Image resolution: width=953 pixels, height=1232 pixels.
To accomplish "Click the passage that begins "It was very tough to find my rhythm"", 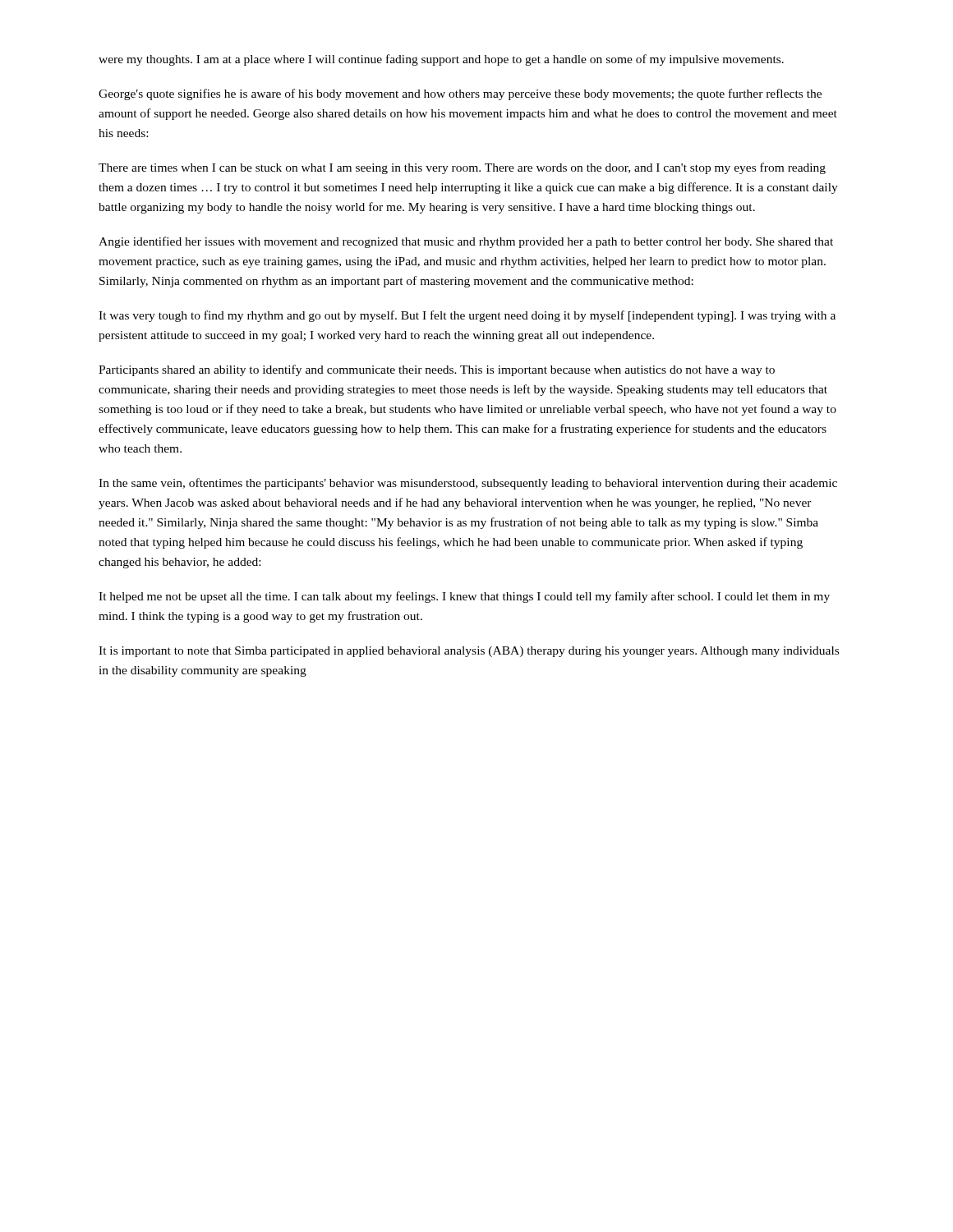I will [467, 325].
